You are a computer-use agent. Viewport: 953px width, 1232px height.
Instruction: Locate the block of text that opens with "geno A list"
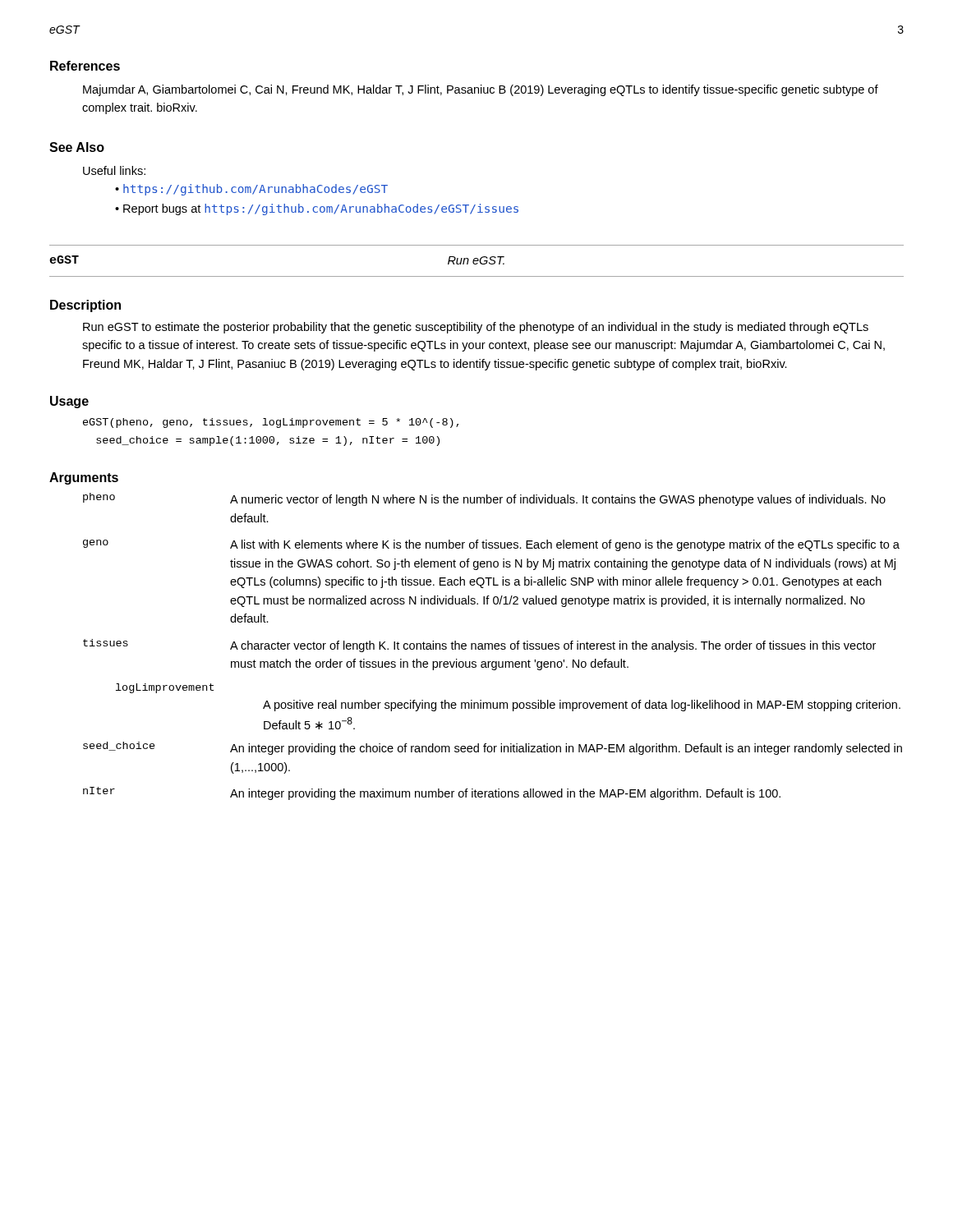(493, 582)
